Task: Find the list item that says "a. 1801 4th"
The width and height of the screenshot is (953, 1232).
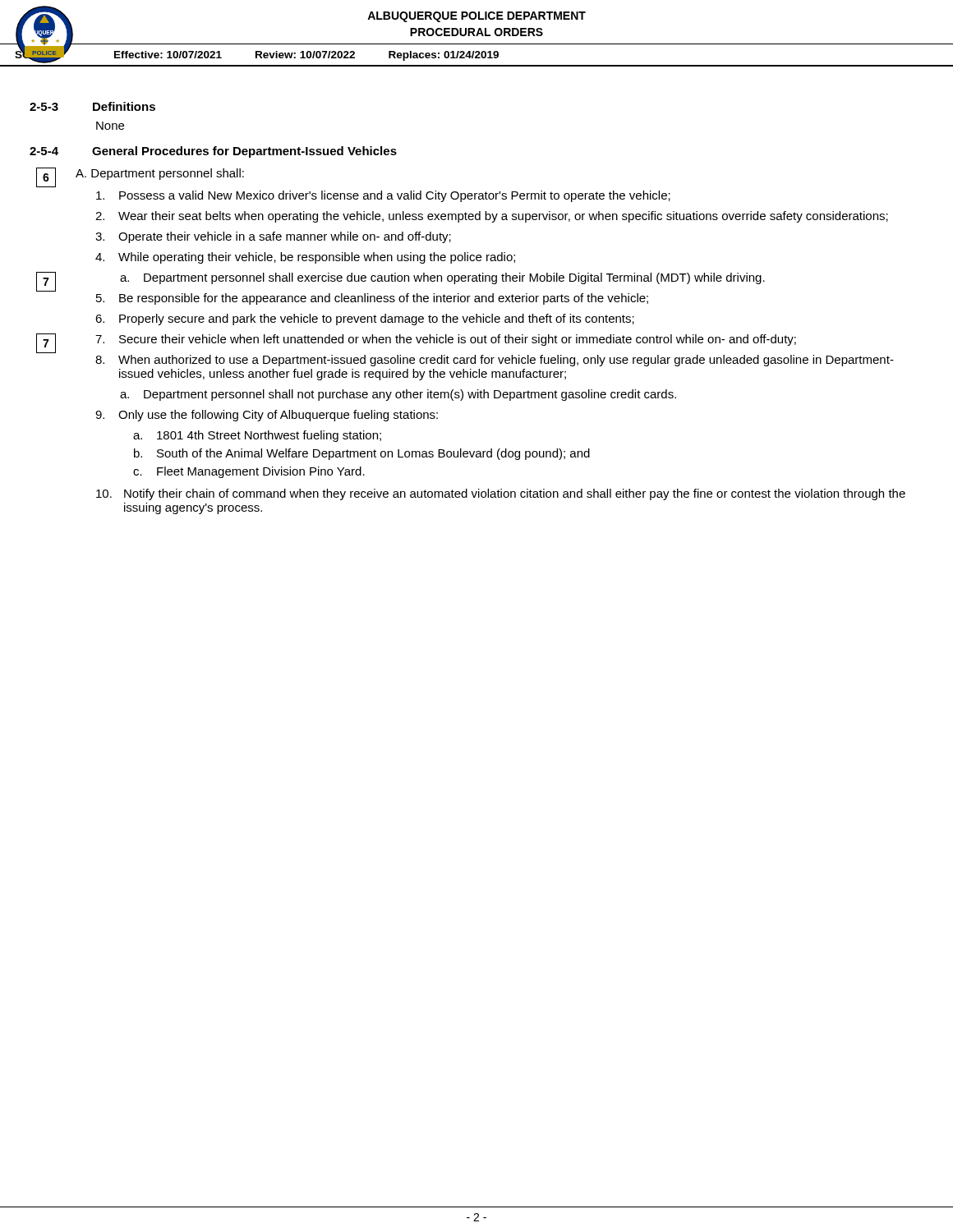Action: [x=258, y=435]
